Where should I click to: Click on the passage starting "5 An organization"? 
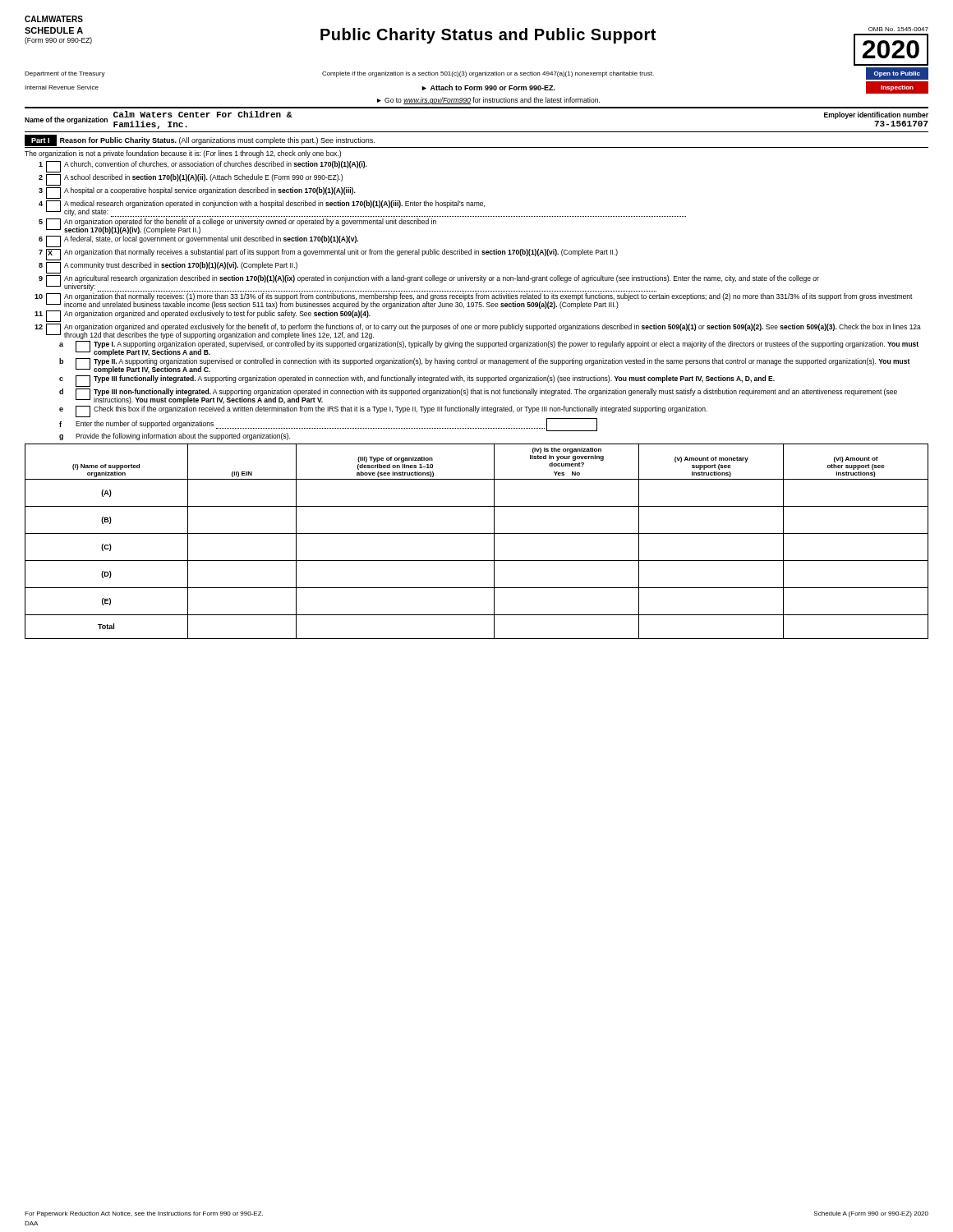coord(231,226)
